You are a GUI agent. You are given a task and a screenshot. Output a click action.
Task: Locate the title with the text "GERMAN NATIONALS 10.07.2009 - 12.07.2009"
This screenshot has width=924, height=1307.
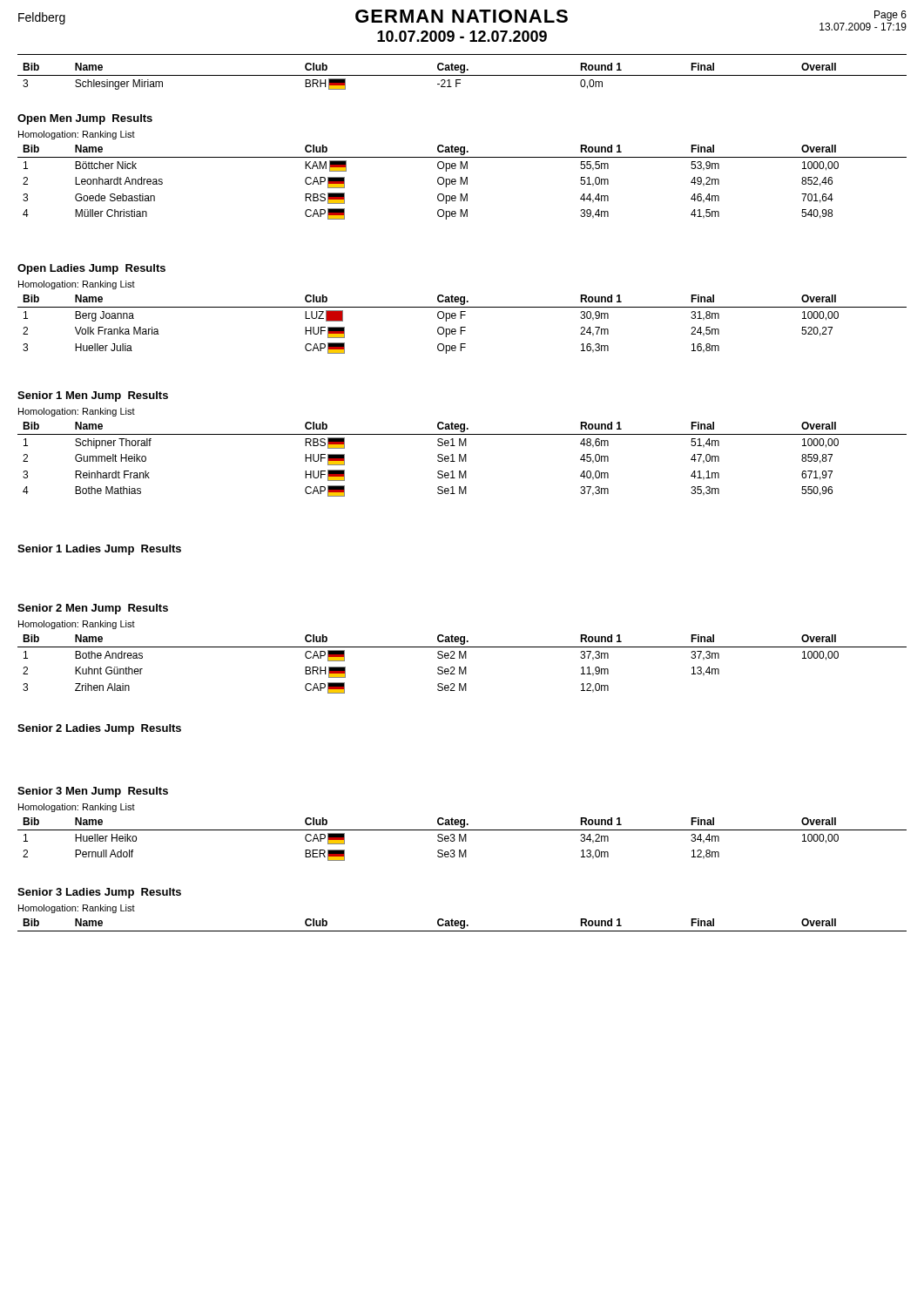[x=462, y=26]
